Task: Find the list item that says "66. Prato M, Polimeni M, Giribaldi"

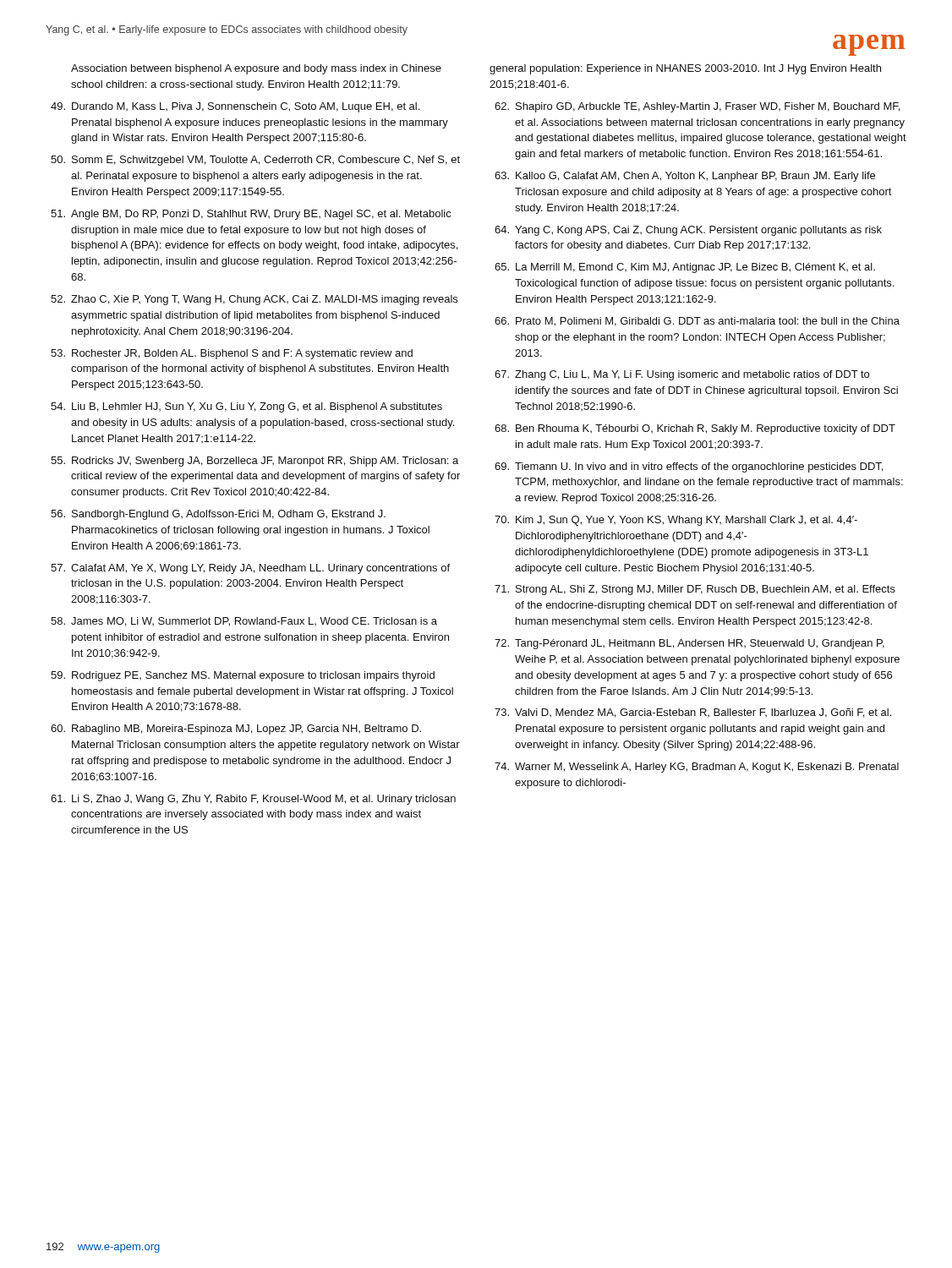Action: coord(698,337)
